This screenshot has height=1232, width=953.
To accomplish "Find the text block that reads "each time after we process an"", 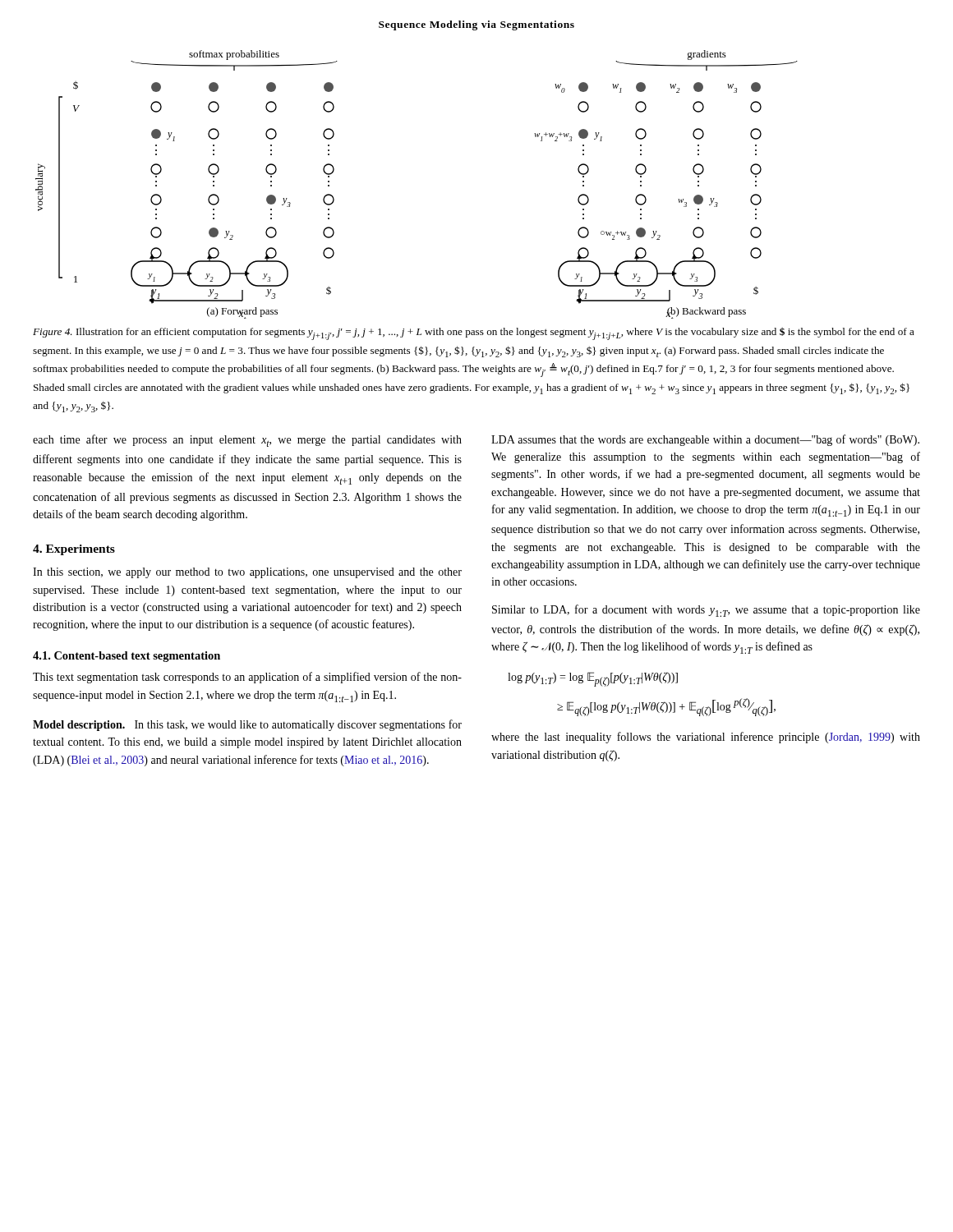I will [247, 477].
